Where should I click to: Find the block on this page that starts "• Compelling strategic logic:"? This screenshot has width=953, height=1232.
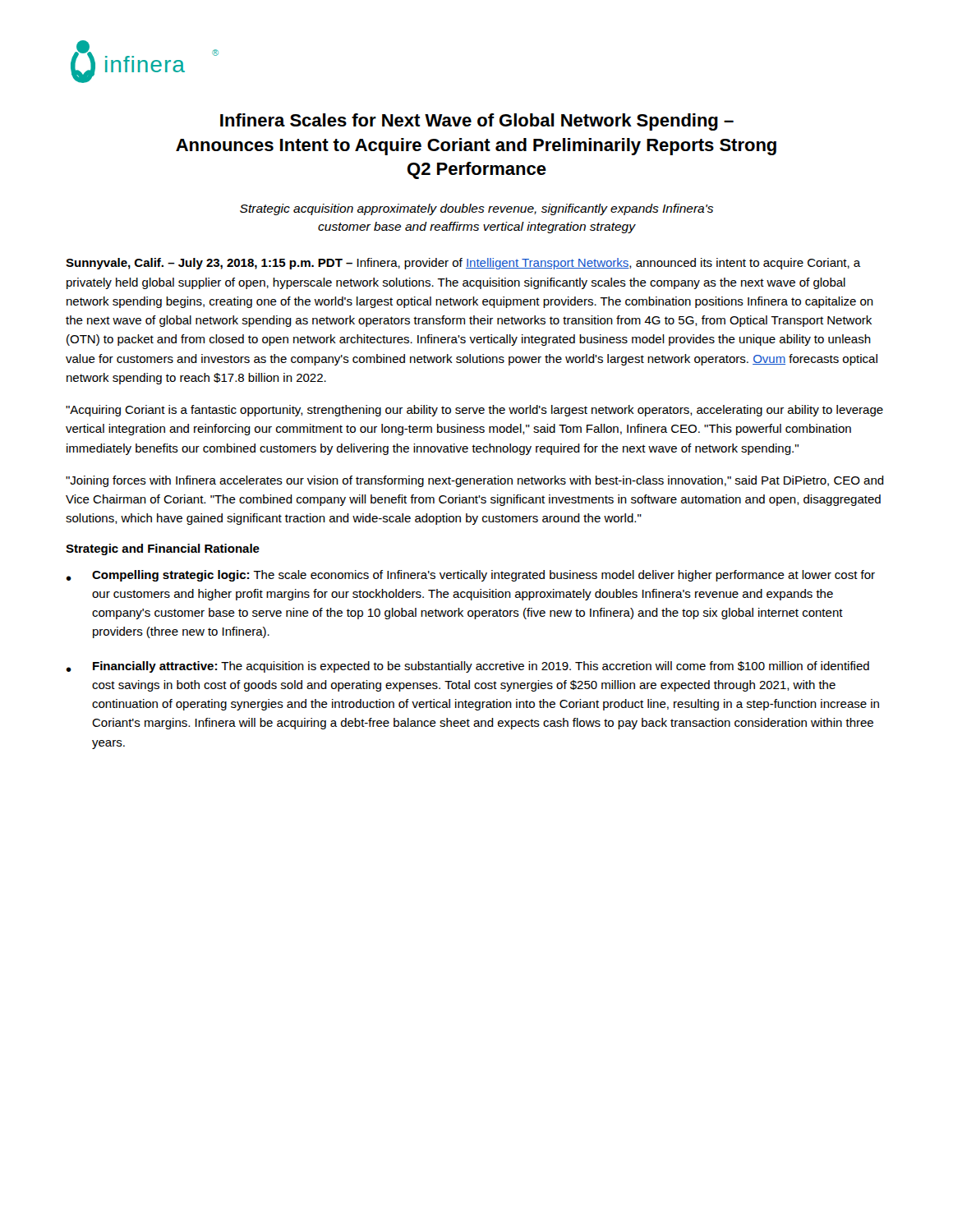pyautogui.click(x=476, y=603)
